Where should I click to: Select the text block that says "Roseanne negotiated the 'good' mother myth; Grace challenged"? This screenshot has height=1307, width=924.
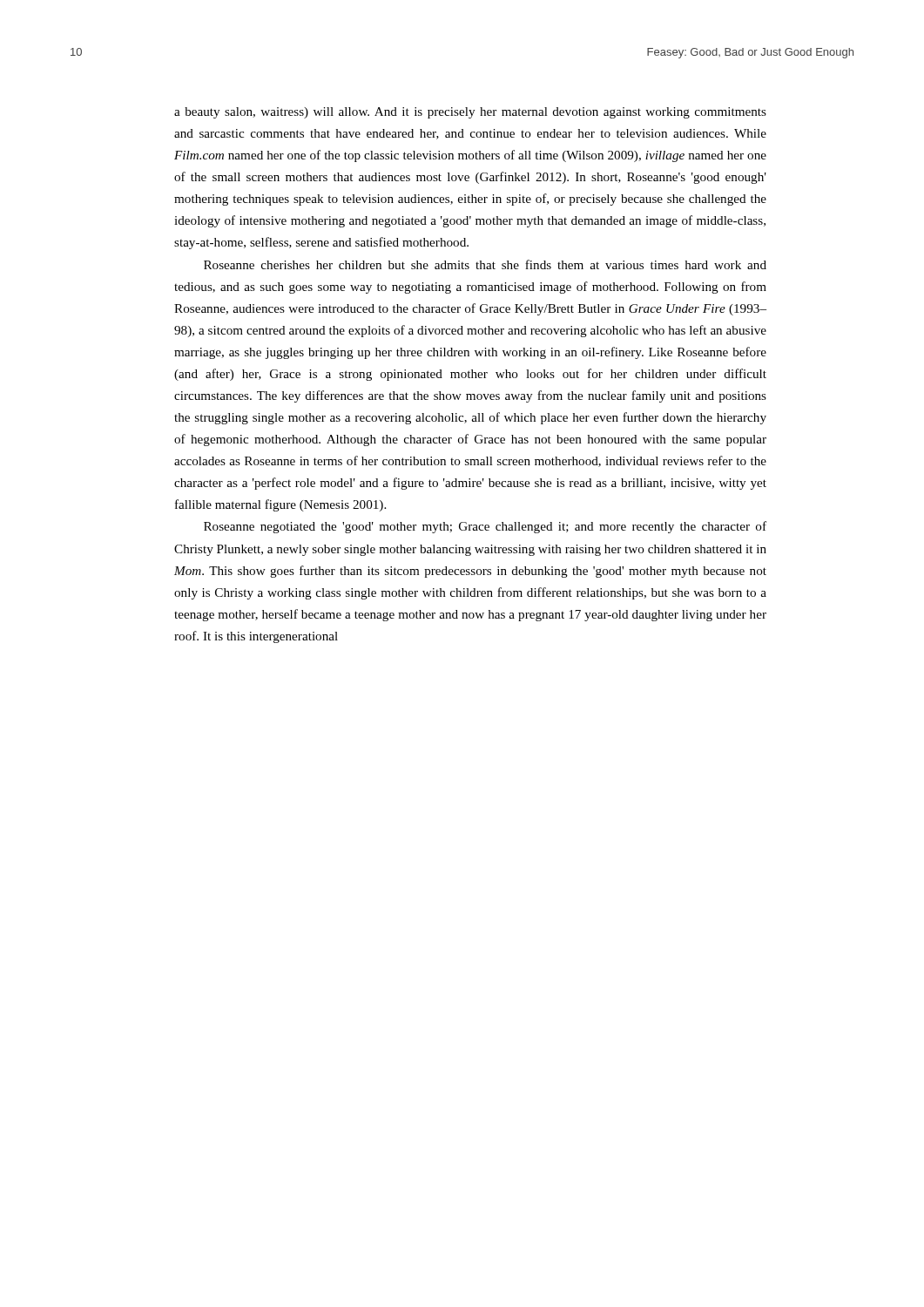(470, 581)
